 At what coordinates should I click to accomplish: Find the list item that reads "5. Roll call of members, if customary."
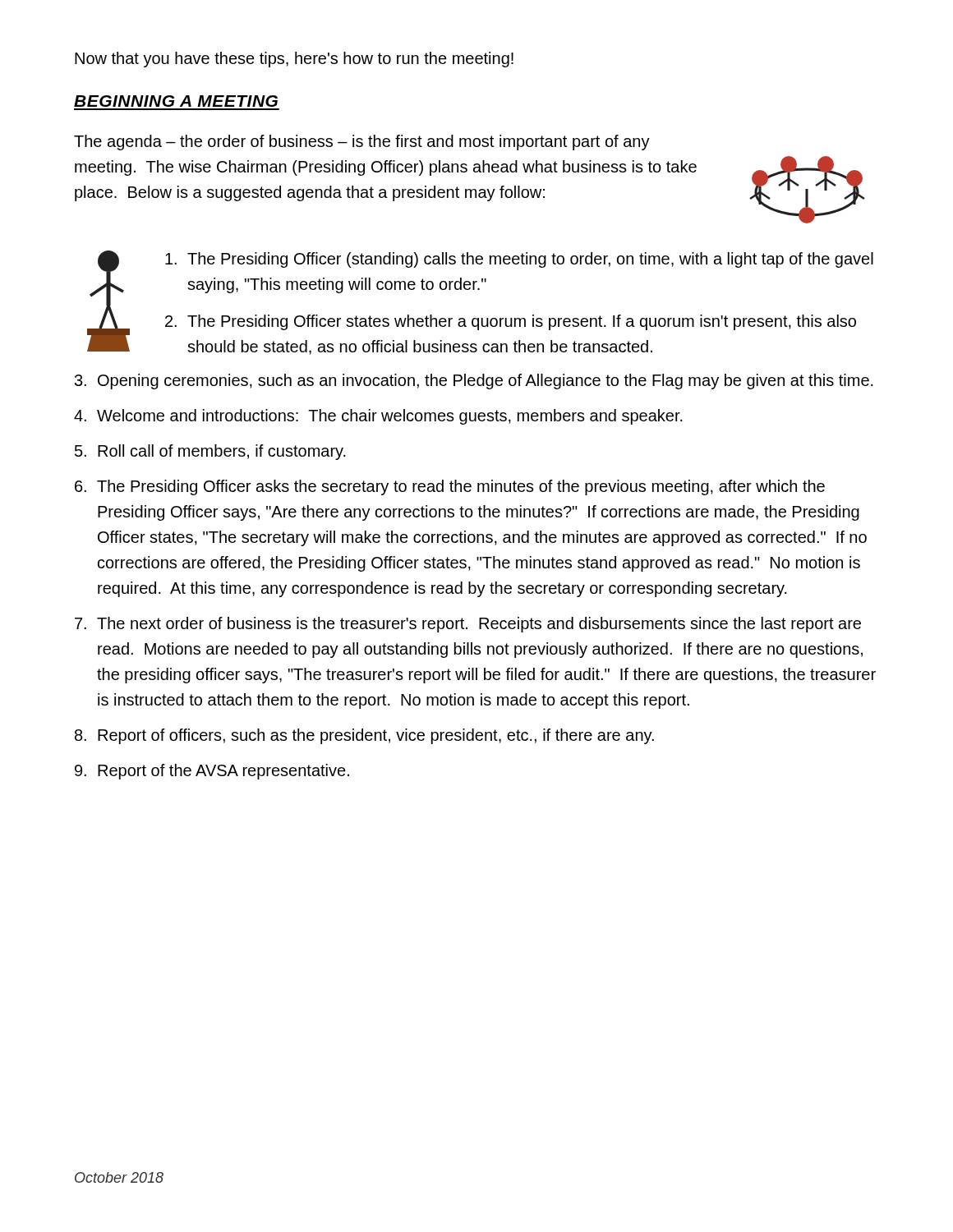click(210, 452)
